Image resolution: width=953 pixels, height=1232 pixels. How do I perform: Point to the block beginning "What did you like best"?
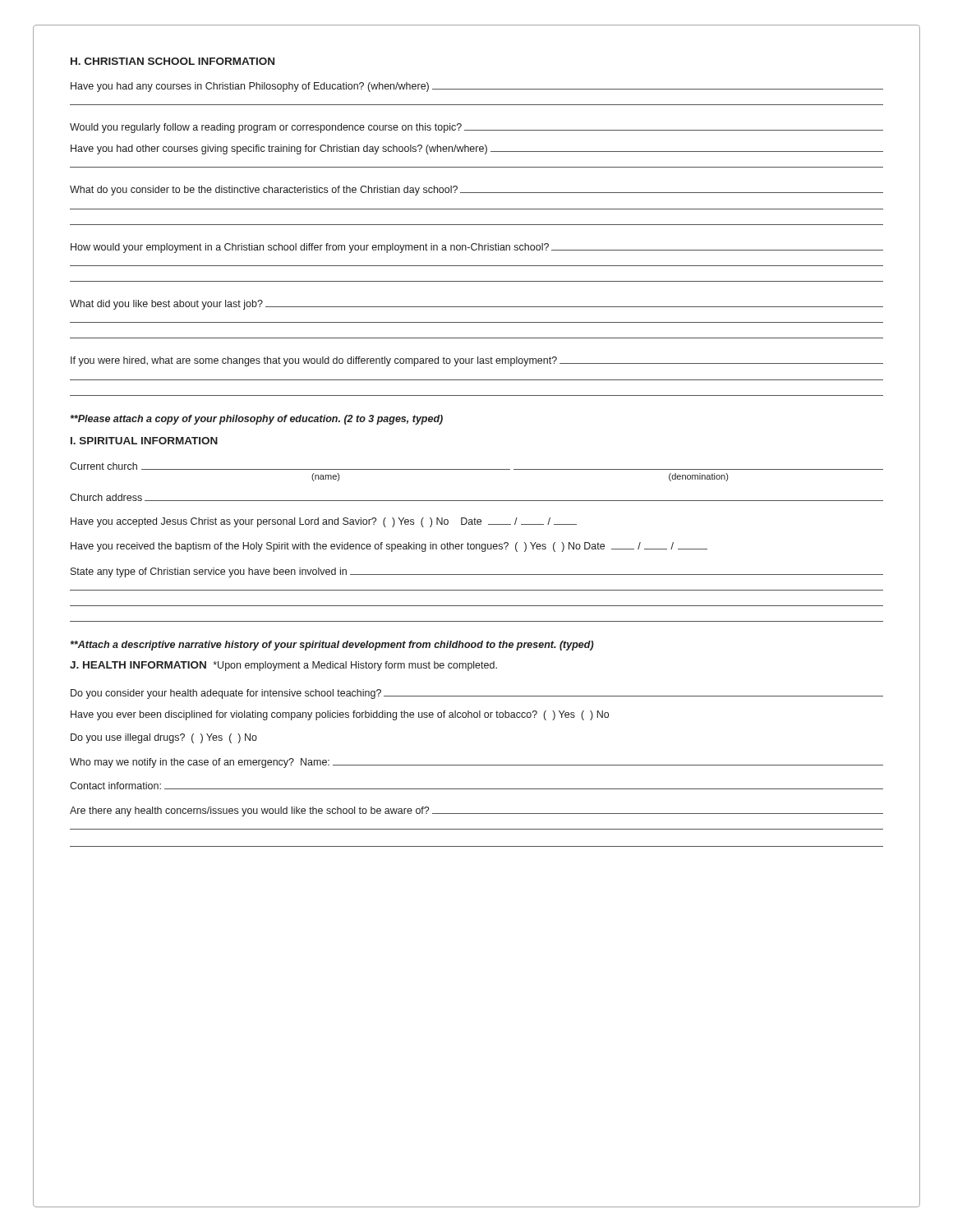click(x=476, y=303)
